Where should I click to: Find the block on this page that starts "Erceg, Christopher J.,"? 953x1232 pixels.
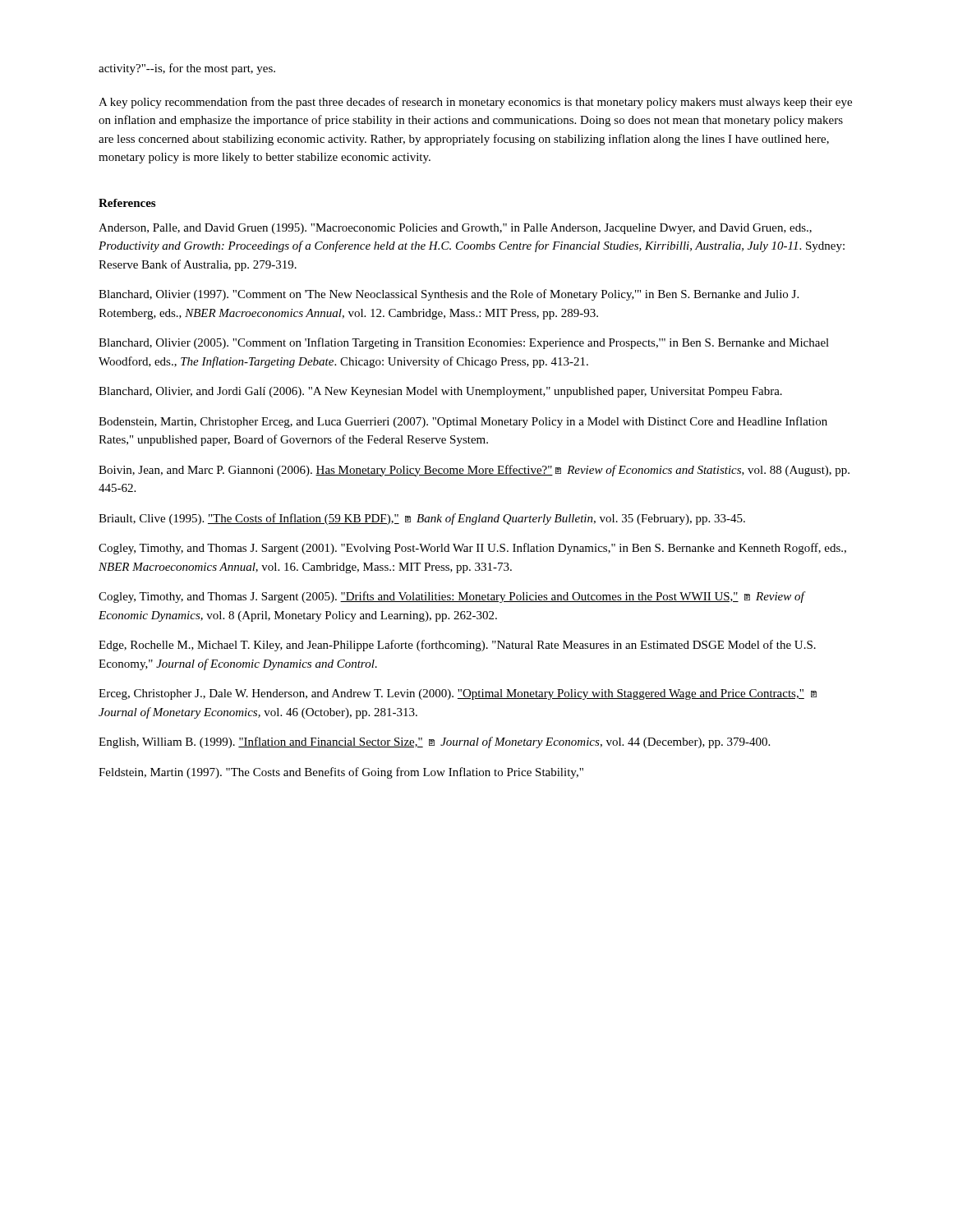[x=458, y=702]
